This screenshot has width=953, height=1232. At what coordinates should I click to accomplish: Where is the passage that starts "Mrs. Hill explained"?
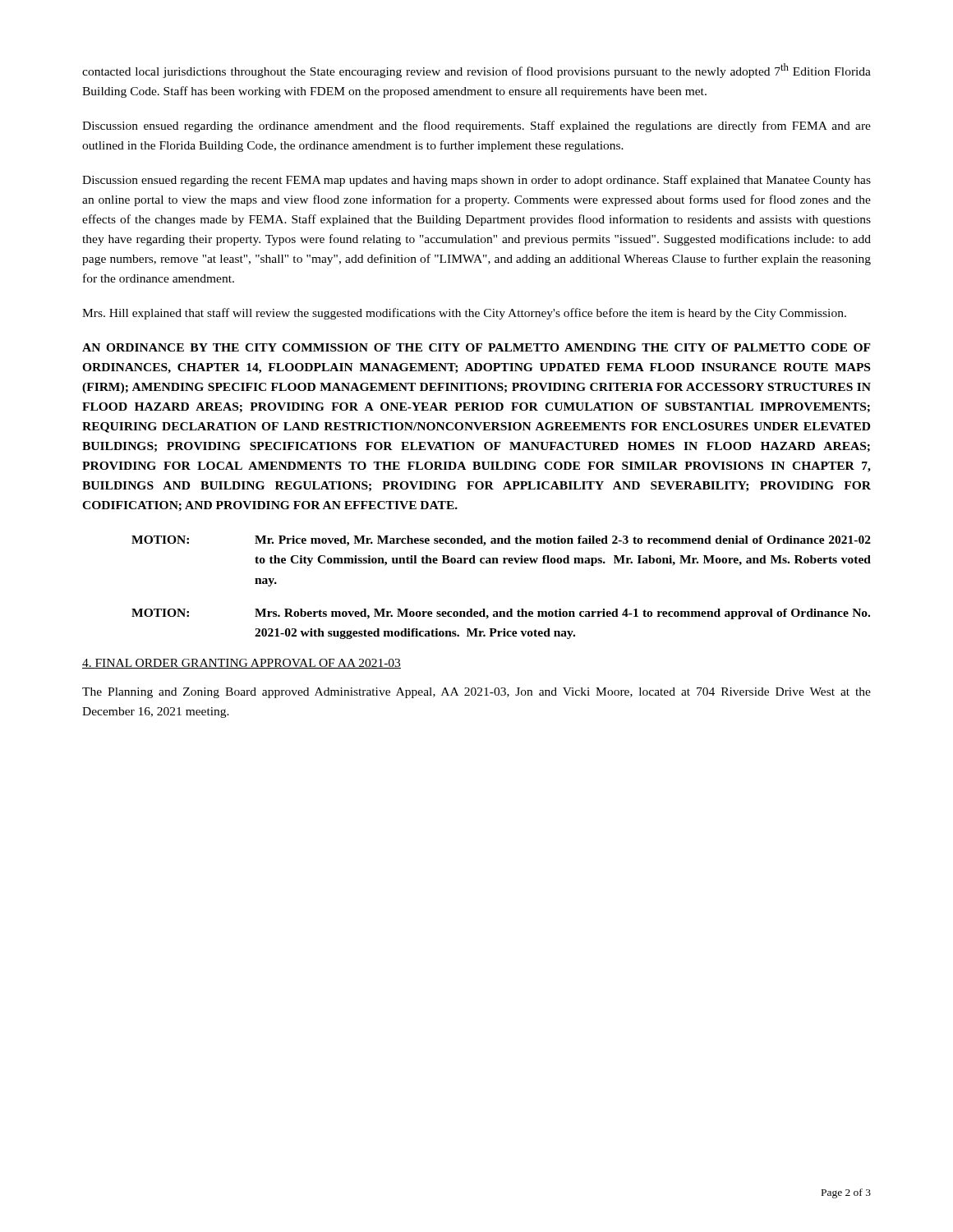[x=464, y=313]
